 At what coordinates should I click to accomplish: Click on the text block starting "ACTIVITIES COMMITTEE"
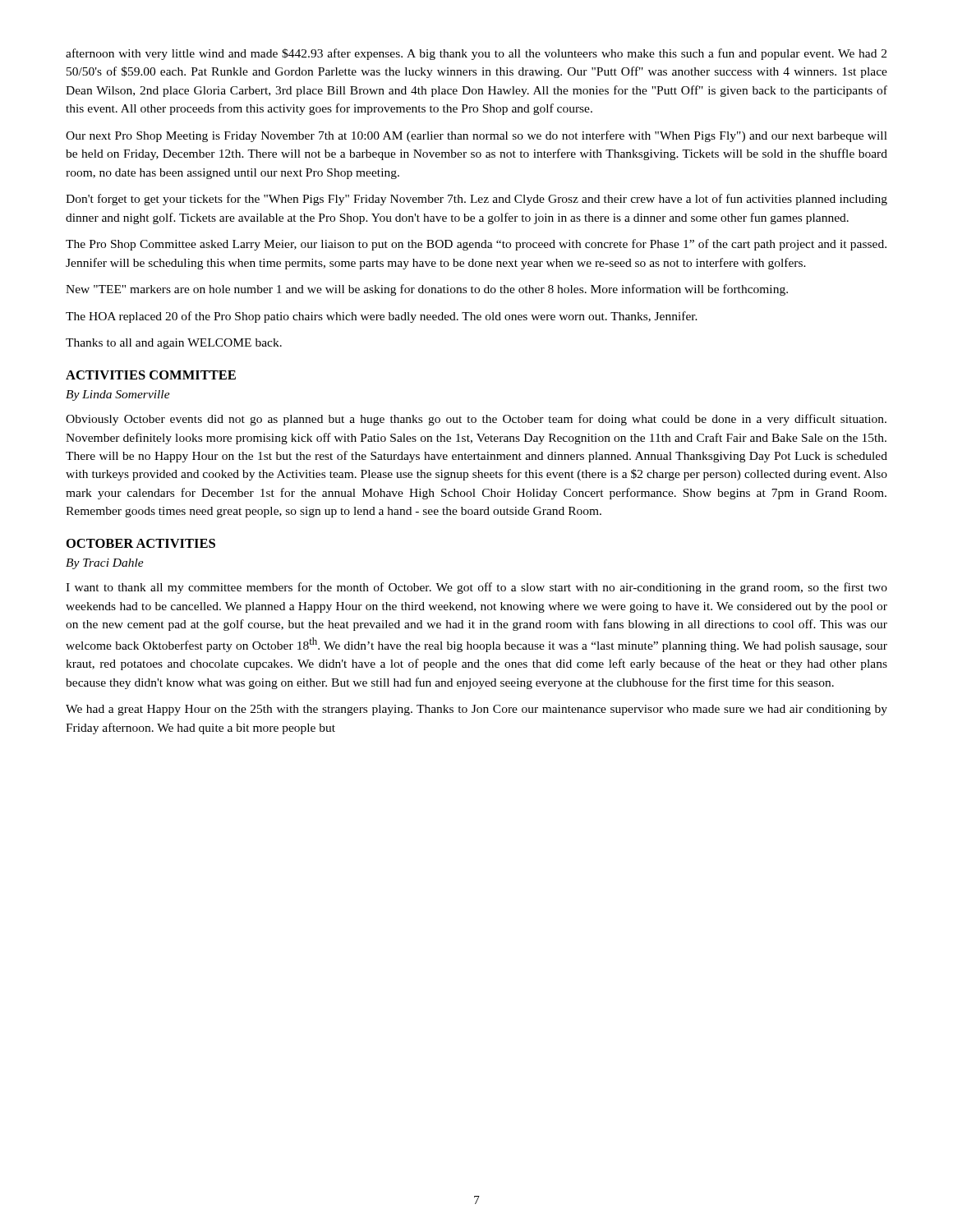(x=151, y=375)
